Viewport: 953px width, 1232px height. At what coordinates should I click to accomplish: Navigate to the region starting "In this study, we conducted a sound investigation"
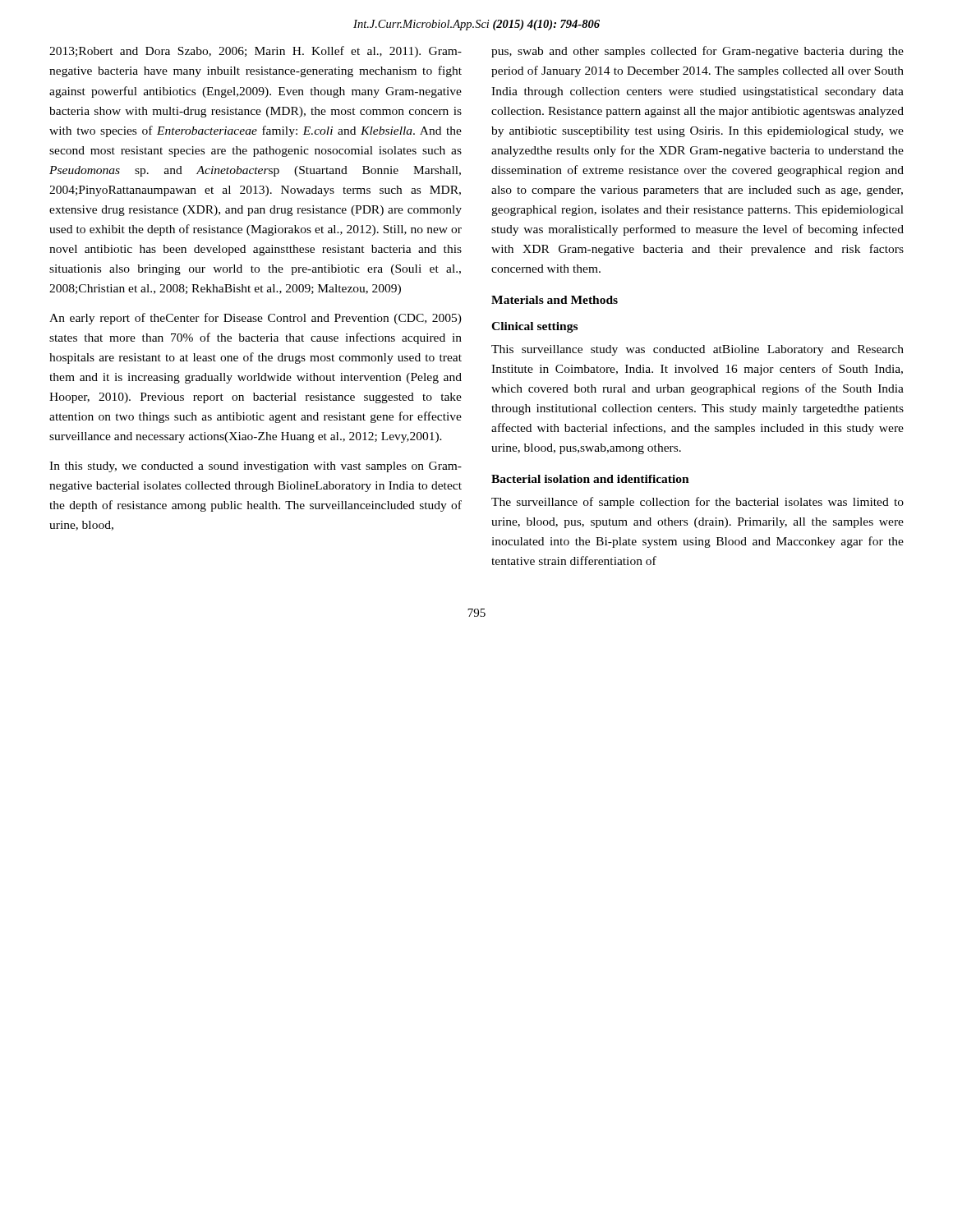pyautogui.click(x=255, y=495)
